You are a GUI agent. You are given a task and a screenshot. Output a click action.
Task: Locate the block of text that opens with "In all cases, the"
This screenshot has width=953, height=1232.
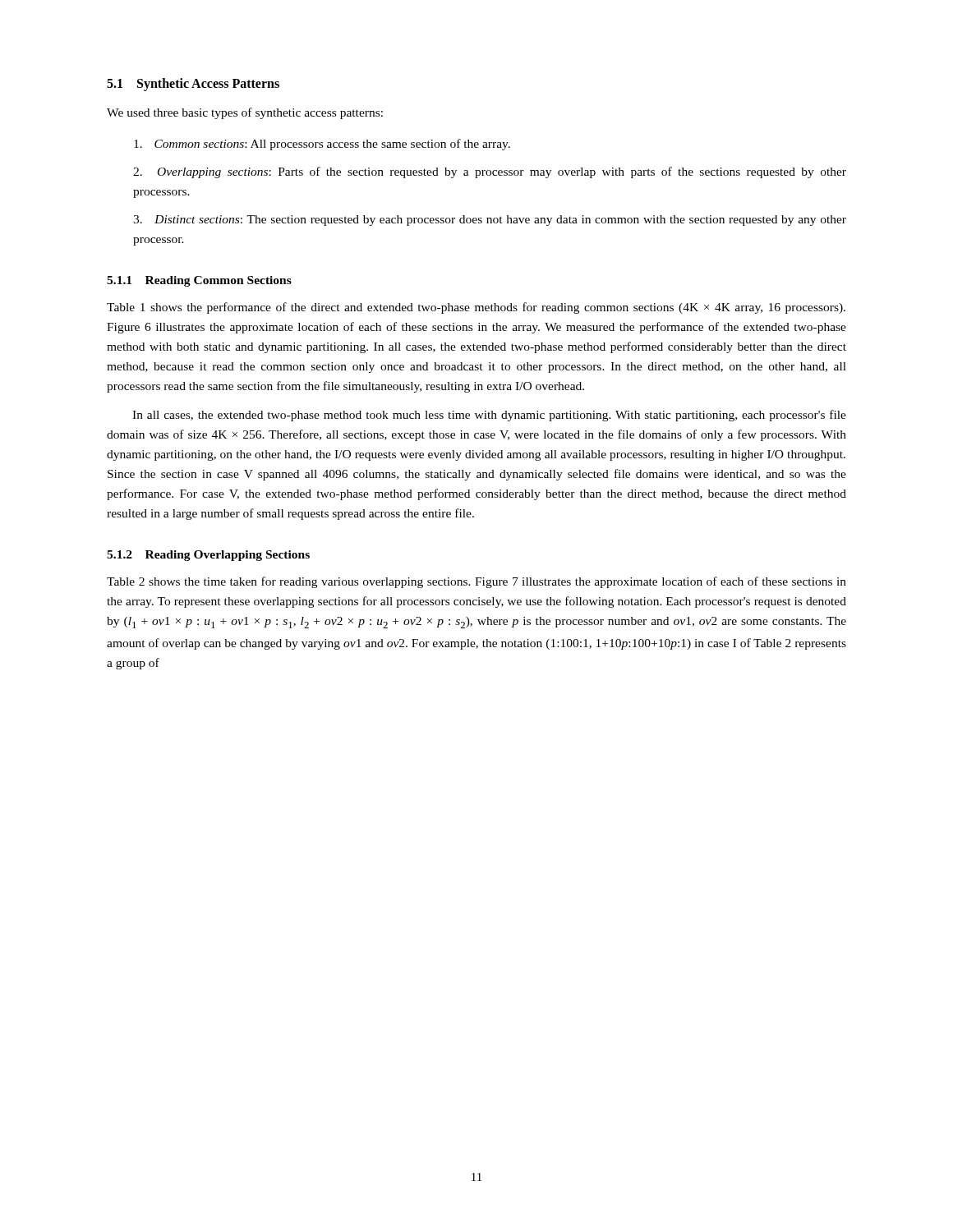476,464
